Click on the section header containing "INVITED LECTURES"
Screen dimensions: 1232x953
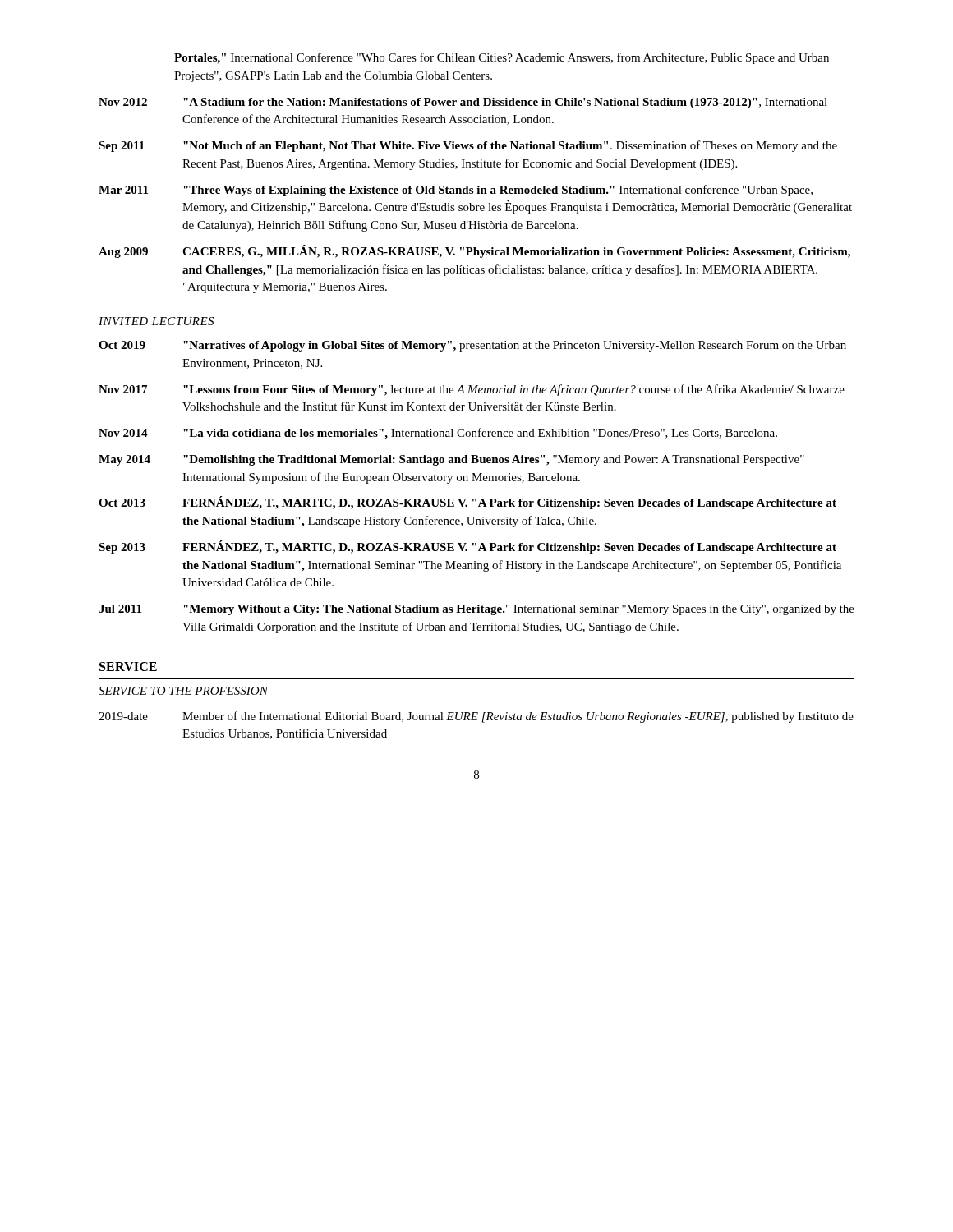(x=156, y=321)
